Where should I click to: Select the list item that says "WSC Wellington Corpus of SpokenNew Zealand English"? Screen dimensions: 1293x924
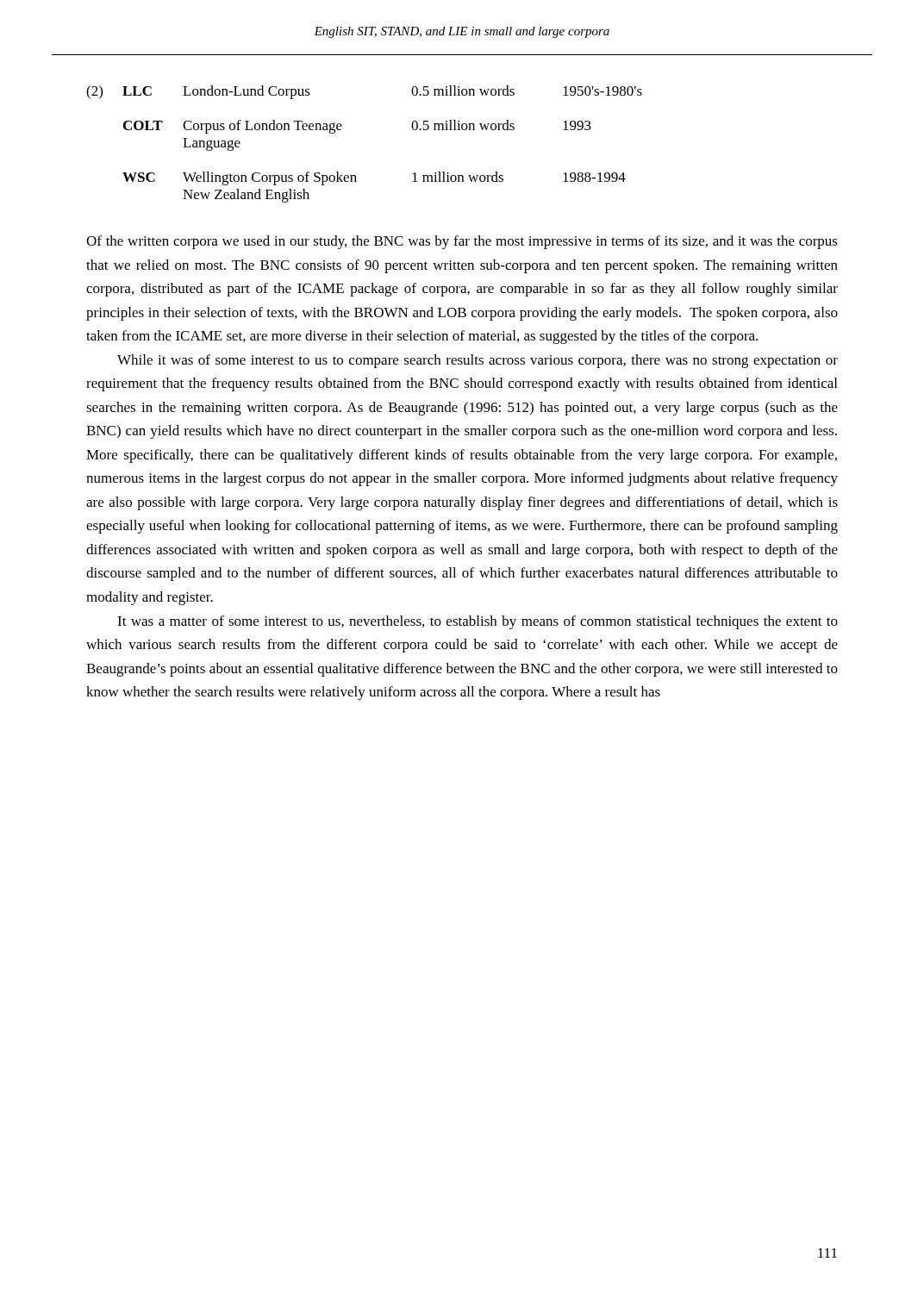141,178
